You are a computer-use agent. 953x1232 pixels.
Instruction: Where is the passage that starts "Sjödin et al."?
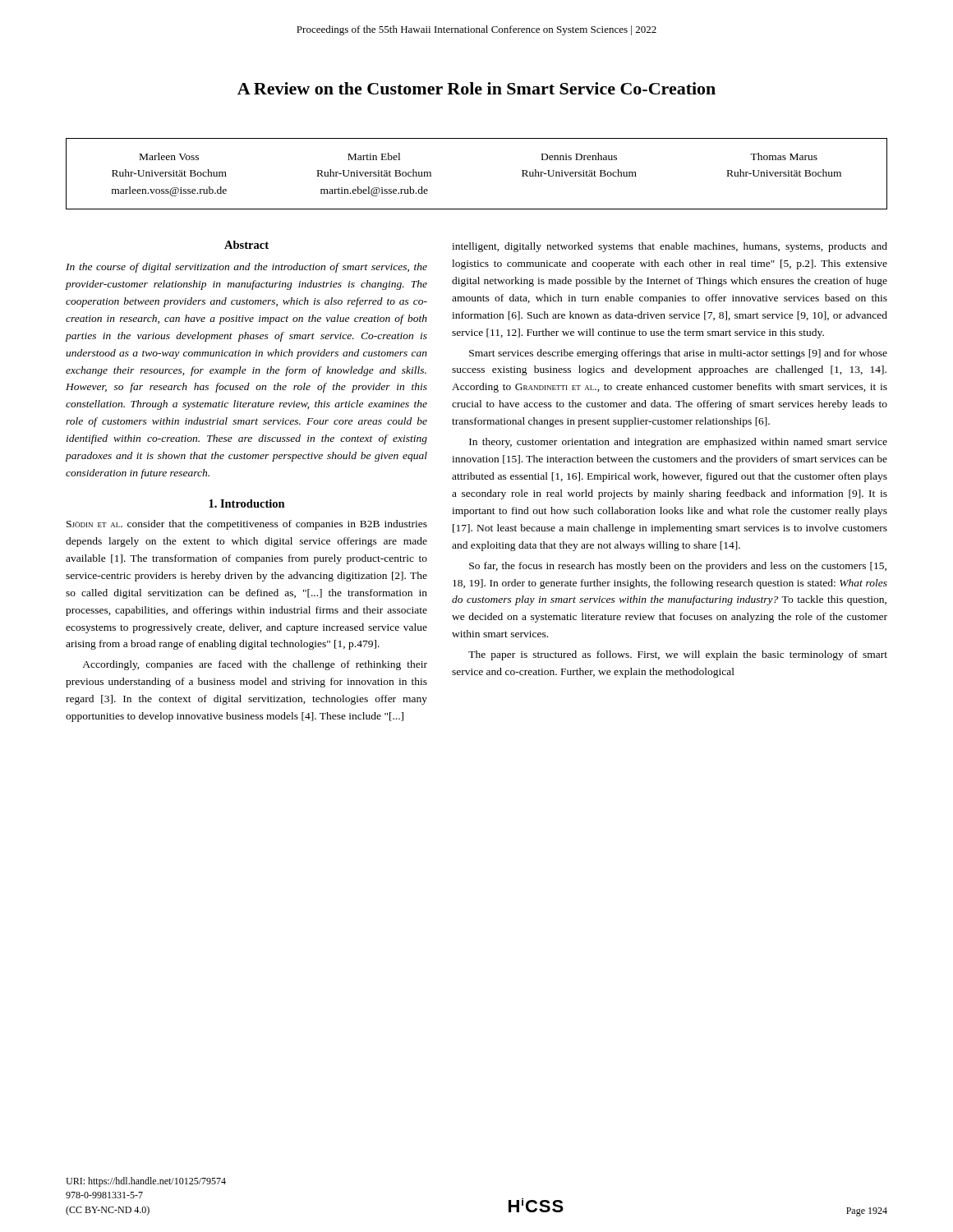point(246,584)
